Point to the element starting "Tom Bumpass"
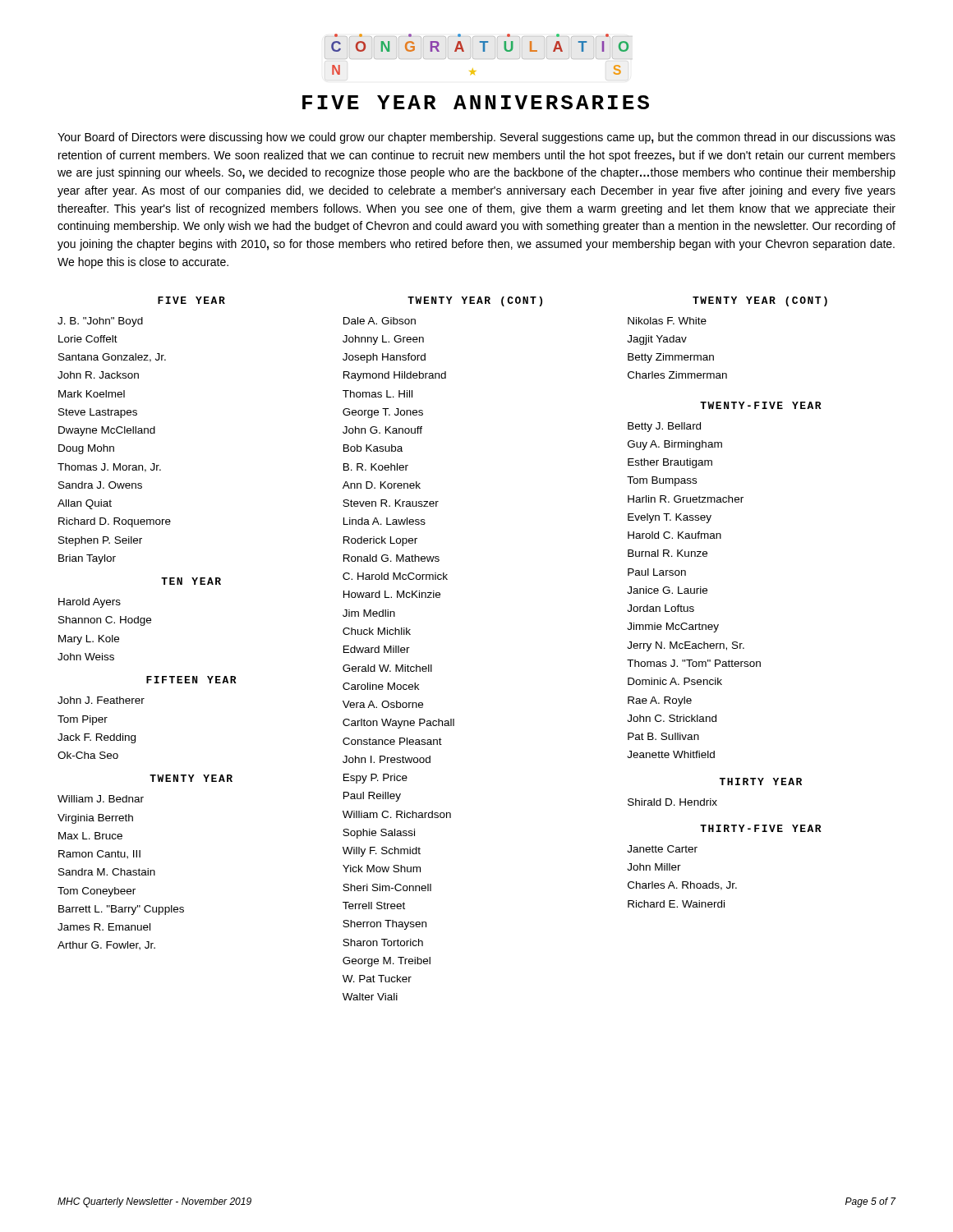Viewport: 953px width, 1232px height. tap(662, 480)
